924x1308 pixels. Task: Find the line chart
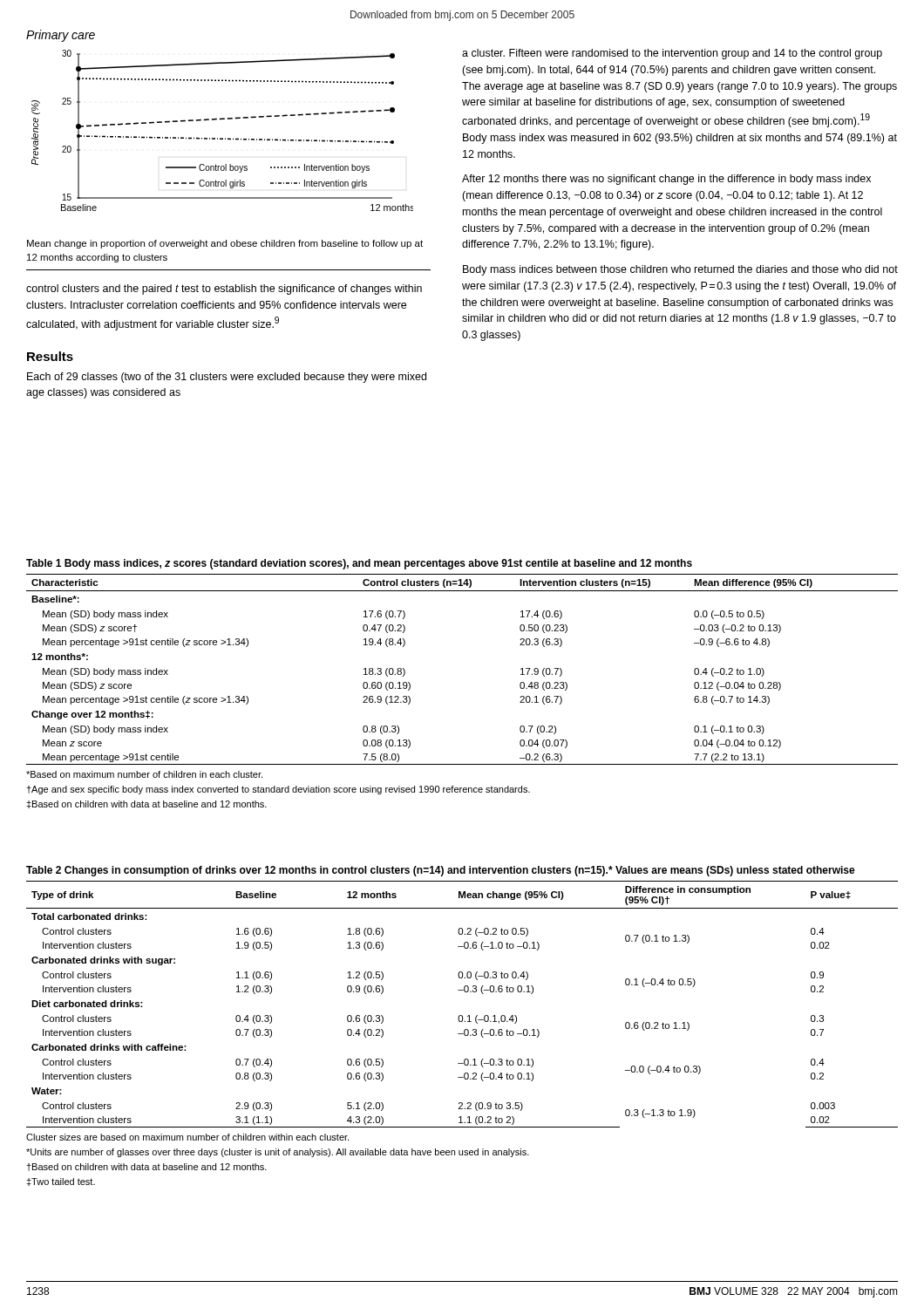(x=220, y=139)
